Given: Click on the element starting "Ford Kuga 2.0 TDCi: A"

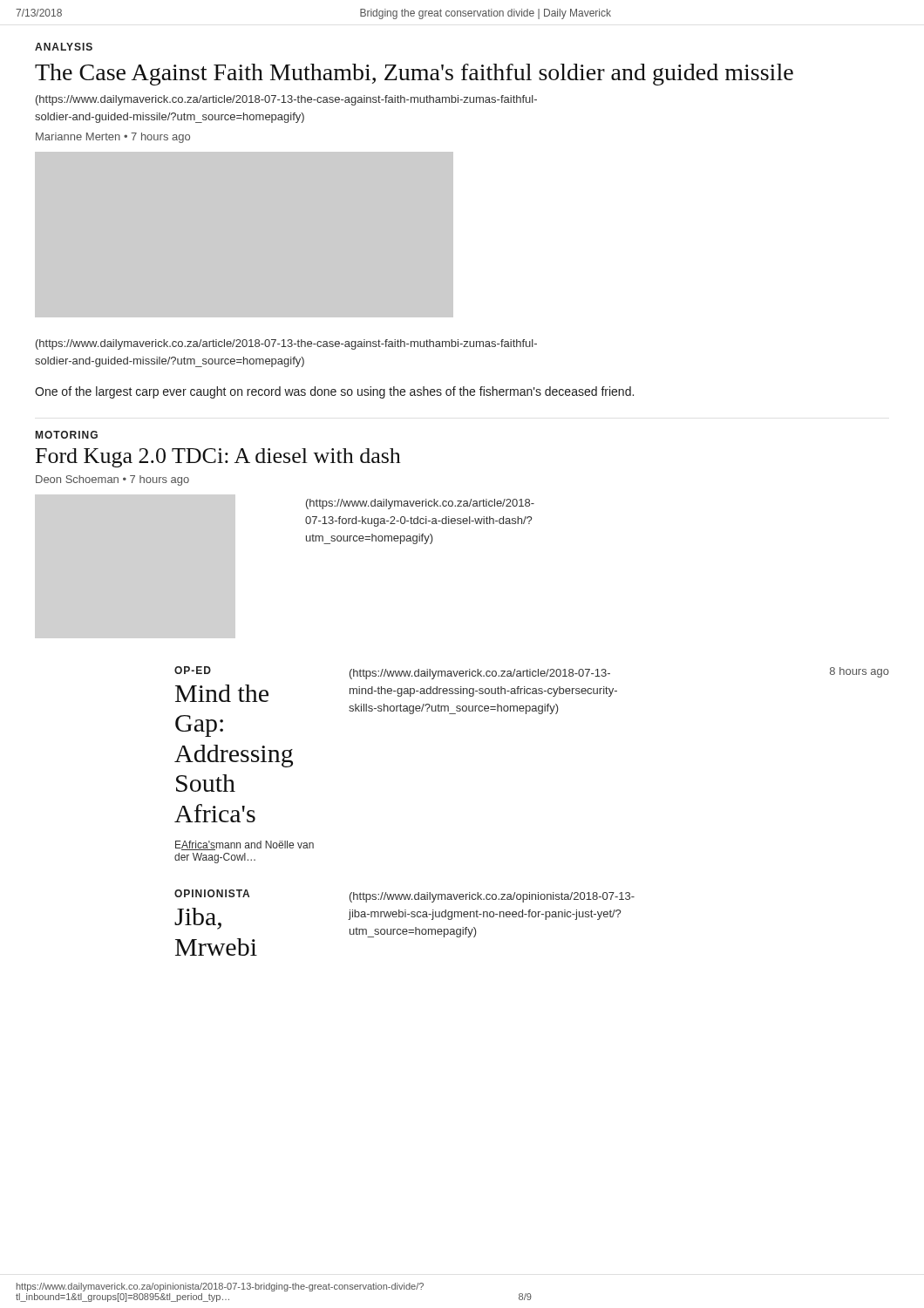Looking at the screenshot, I should [x=218, y=455].
